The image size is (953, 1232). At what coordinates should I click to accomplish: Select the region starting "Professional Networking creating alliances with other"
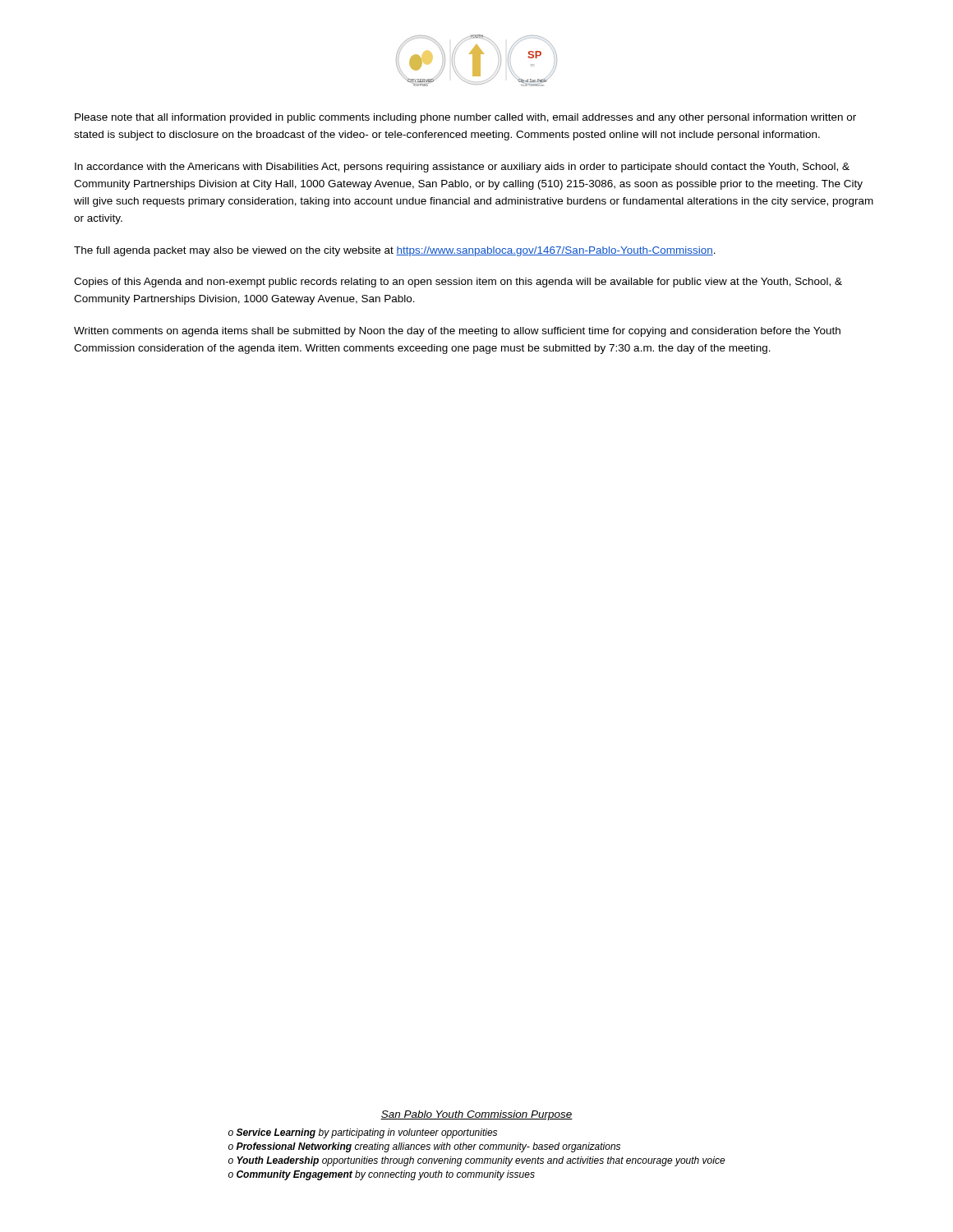coord(428,1147)
